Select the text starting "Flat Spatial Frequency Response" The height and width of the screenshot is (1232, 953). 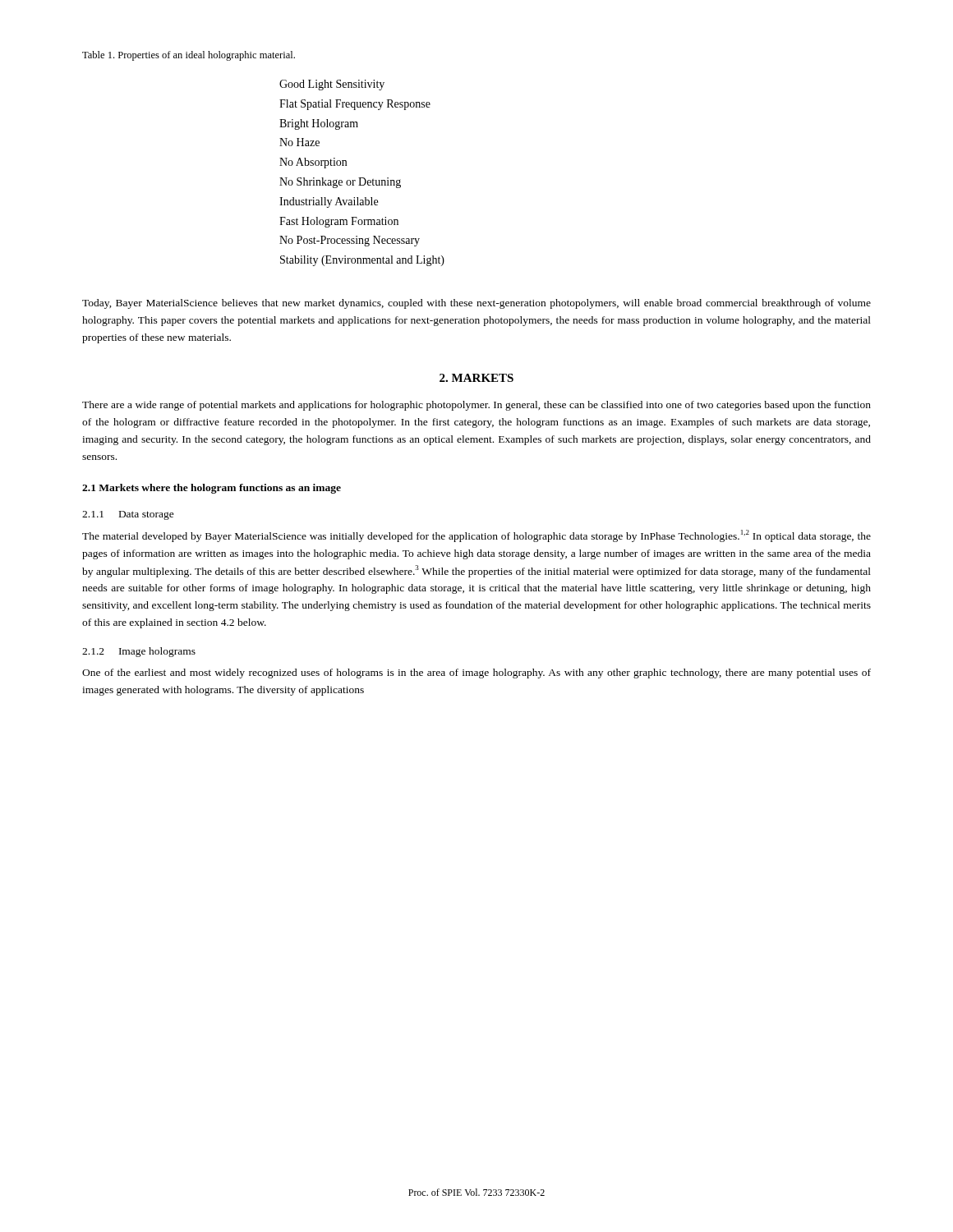[x=355, y=104]
